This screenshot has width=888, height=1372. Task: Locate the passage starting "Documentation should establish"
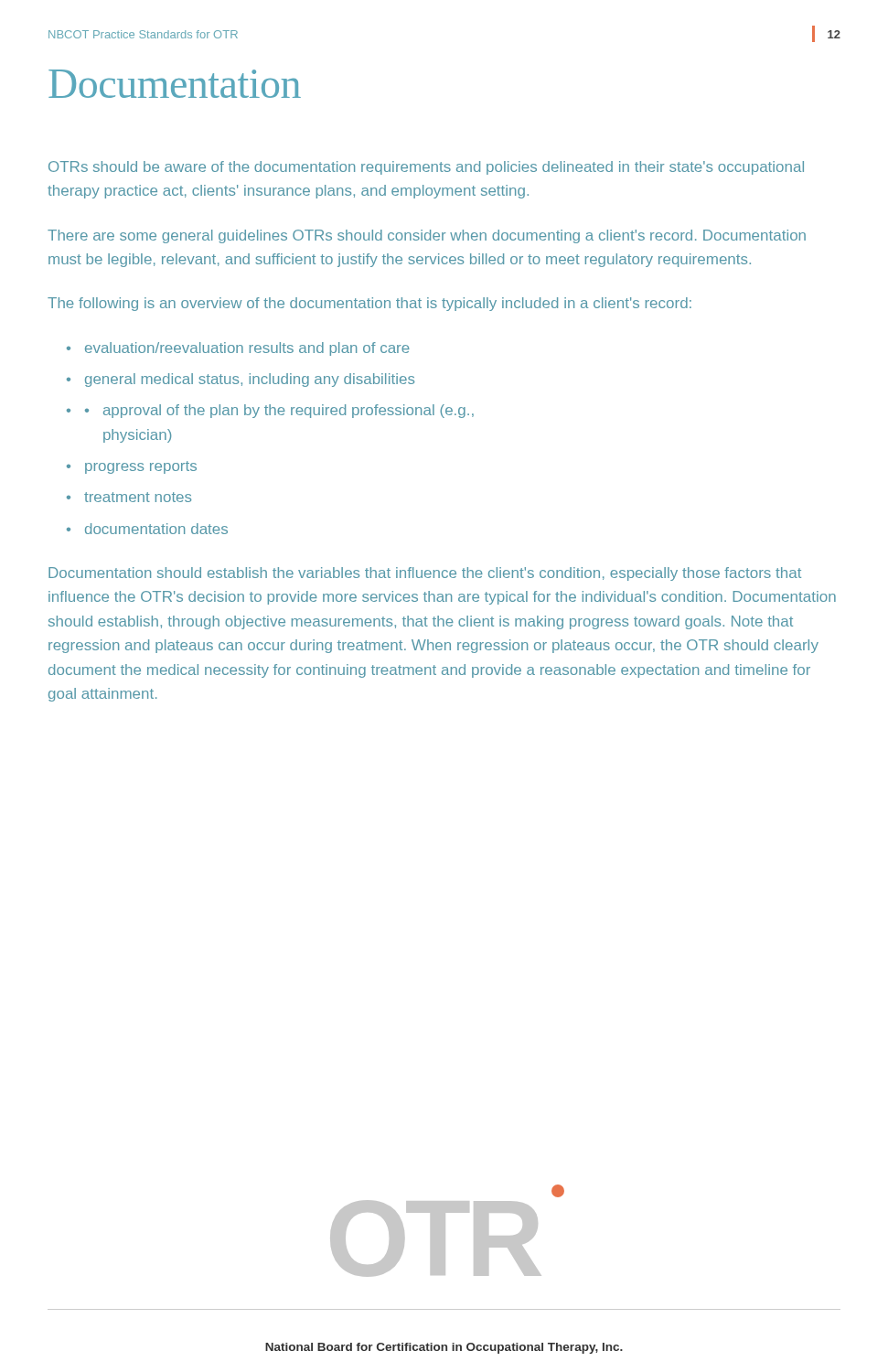click(442, 633)
